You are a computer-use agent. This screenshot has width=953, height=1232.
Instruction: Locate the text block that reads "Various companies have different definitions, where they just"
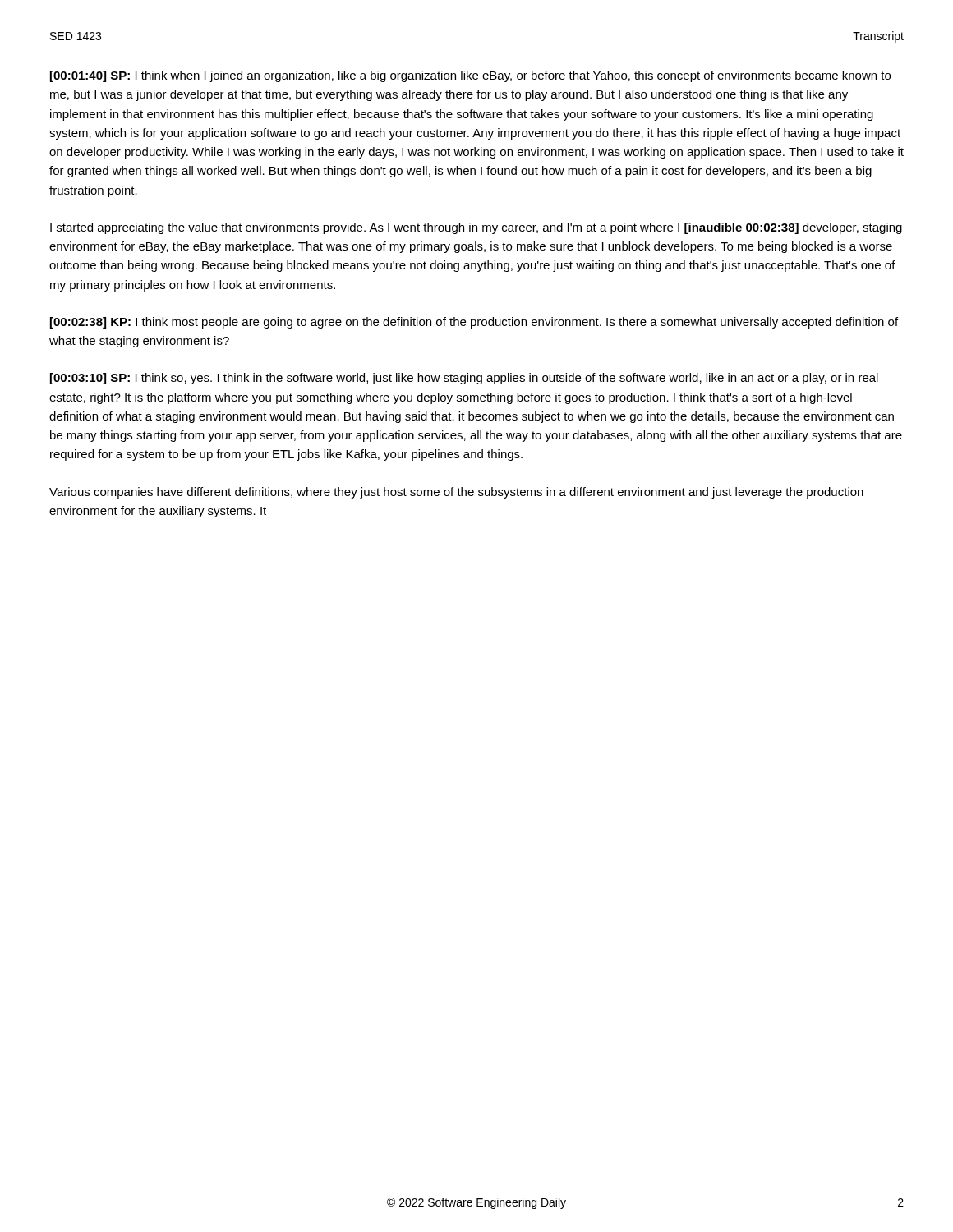[457, 501]
